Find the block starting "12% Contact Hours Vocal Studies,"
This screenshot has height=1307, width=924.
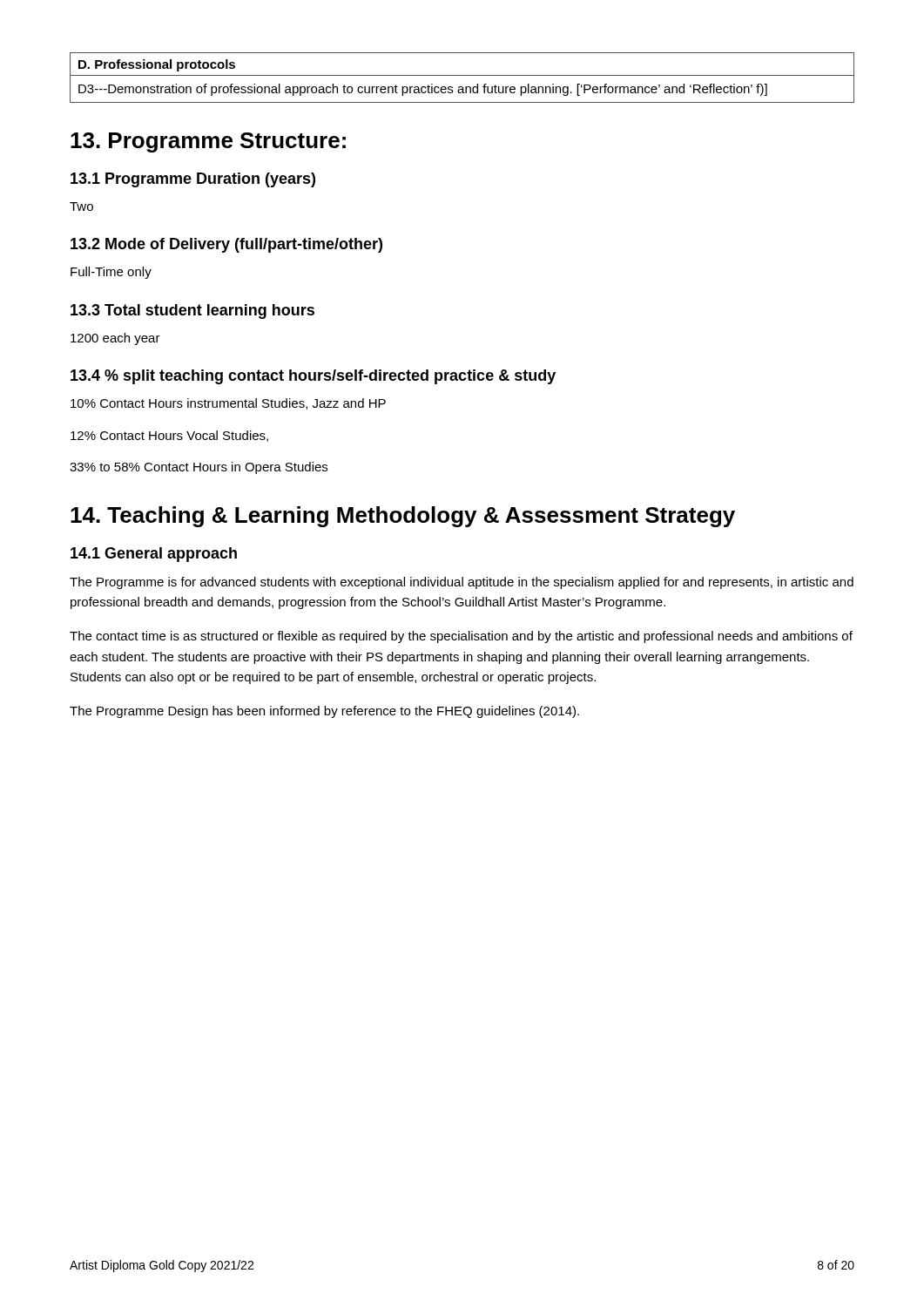coord(170,435)
